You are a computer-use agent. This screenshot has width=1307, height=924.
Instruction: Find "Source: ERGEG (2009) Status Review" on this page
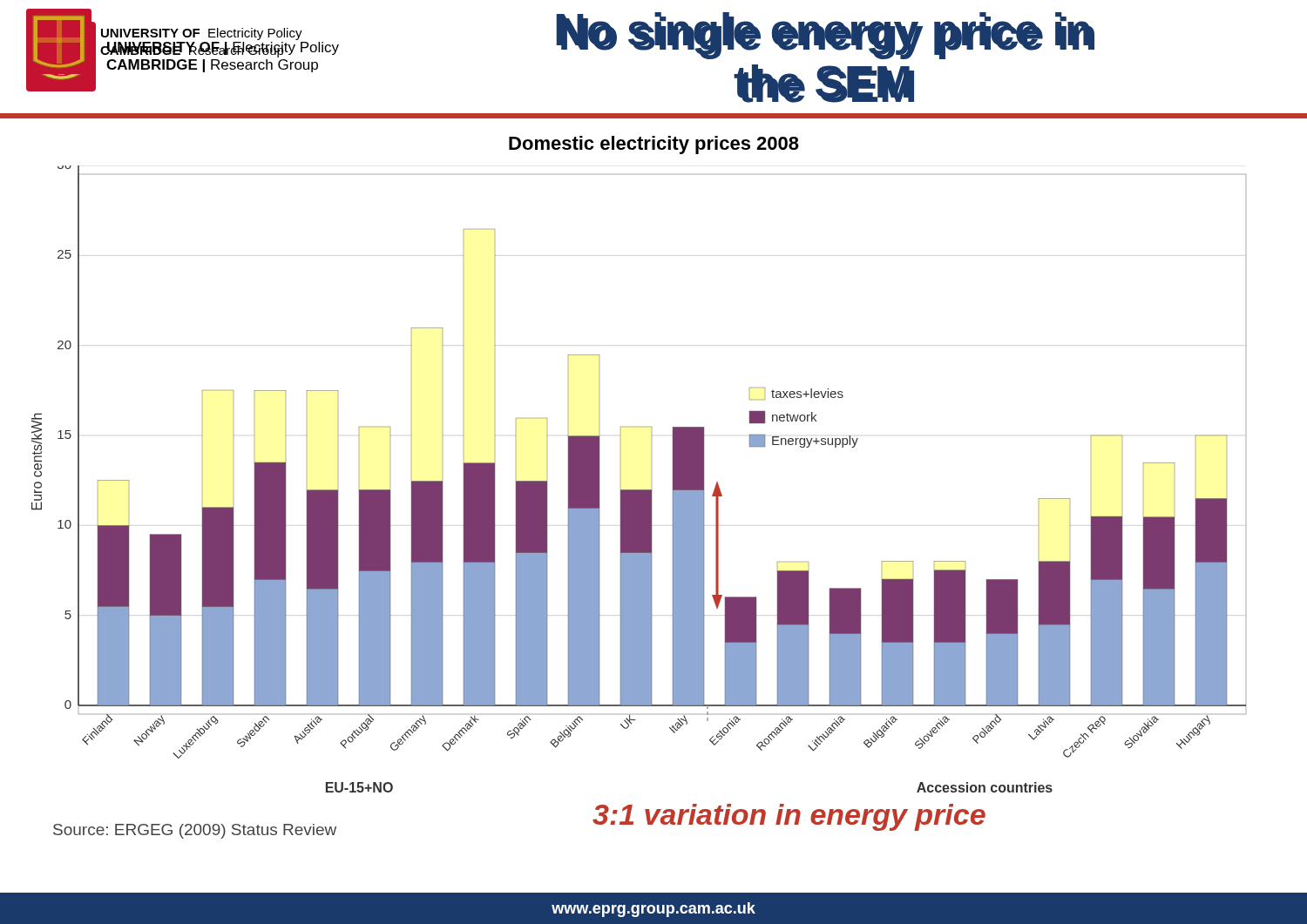(x=194, y=829)
